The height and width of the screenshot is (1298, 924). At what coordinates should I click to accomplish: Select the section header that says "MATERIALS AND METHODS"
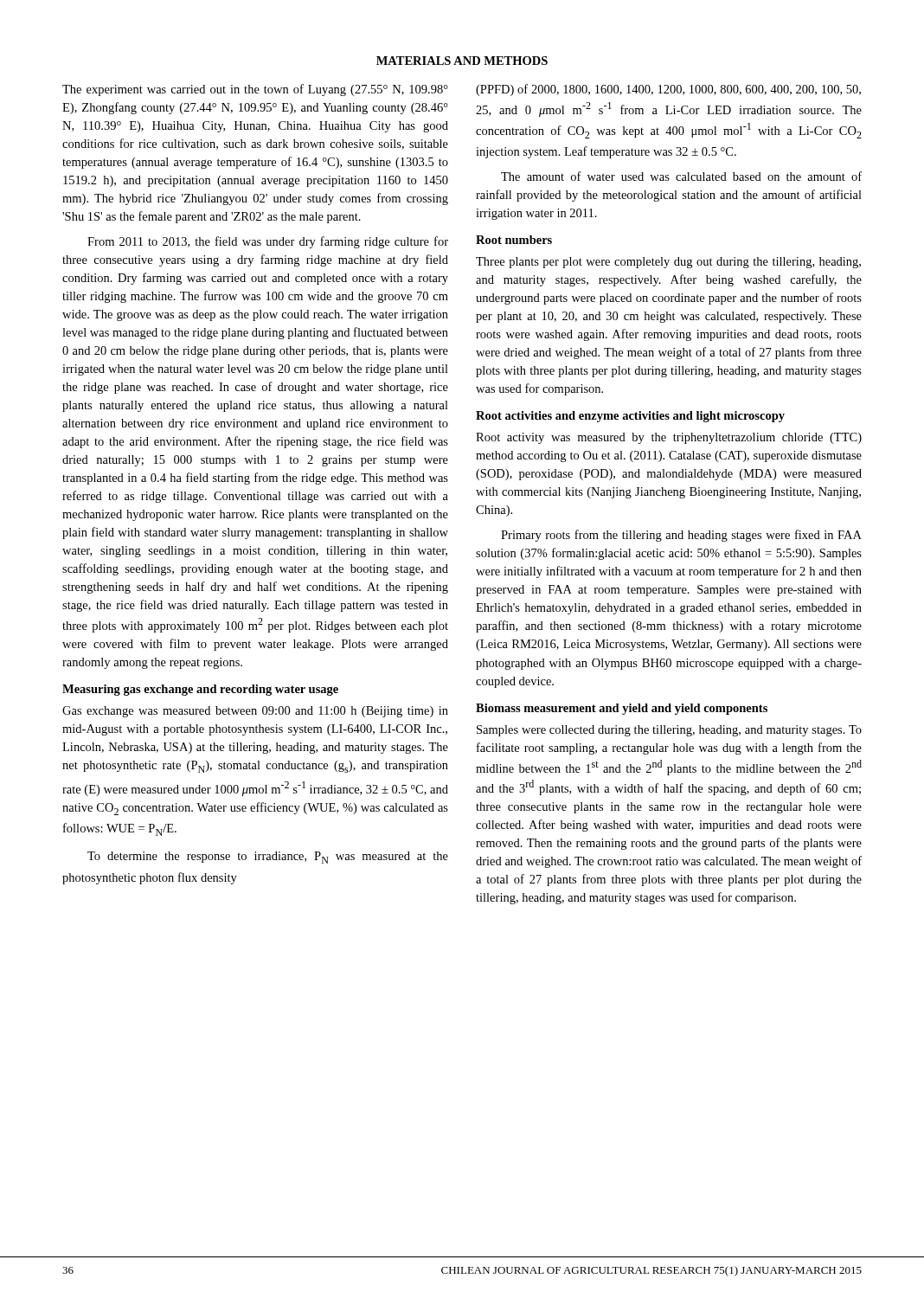462,61
